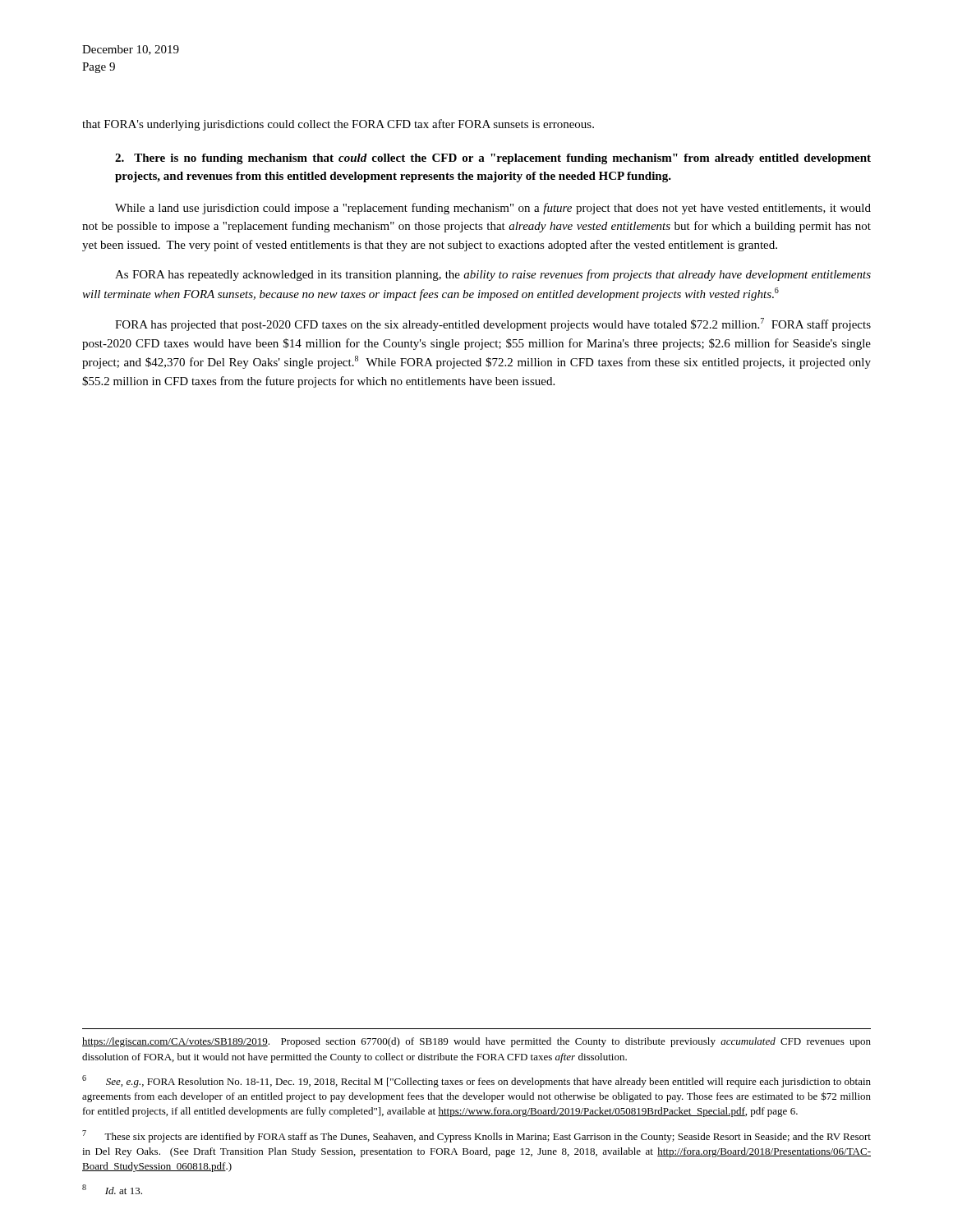Locate the region starting "FORA has projected that post-2020 CFD taxes on"

point(476,352)
